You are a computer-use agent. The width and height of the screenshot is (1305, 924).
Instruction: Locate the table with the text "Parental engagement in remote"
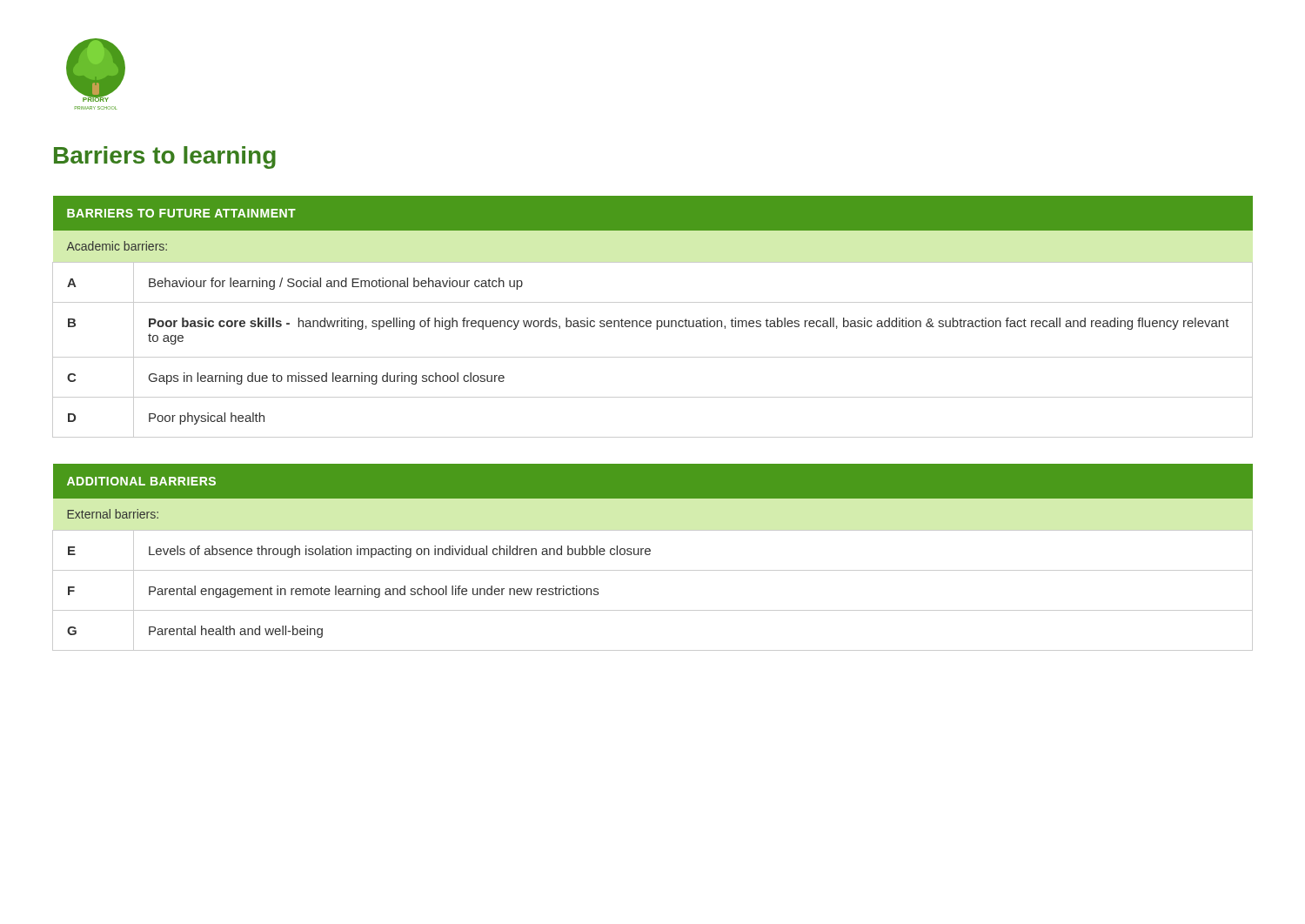[652, 557]
